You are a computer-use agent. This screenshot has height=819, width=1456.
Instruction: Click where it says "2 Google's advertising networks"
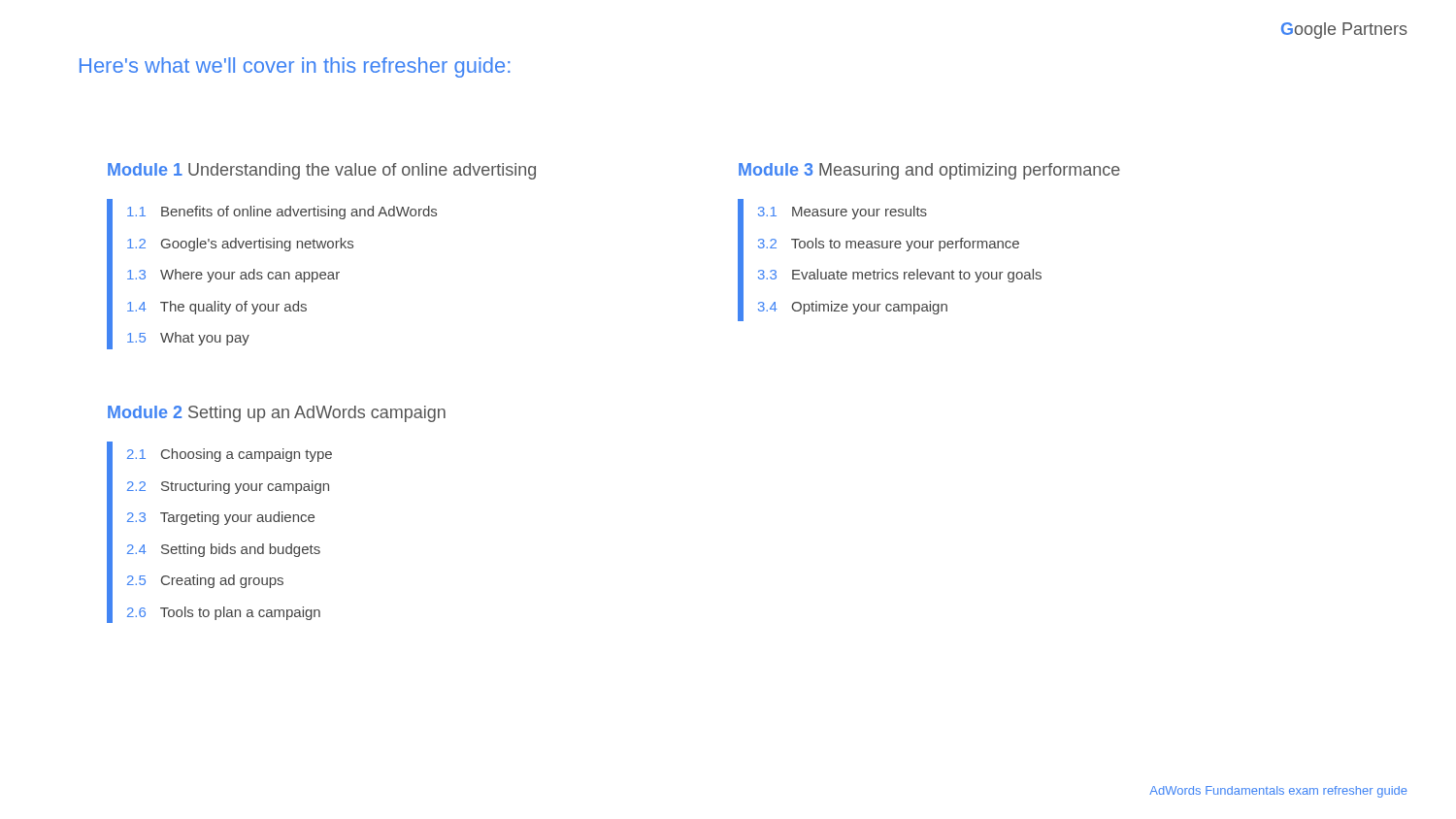tap(240, 243)
